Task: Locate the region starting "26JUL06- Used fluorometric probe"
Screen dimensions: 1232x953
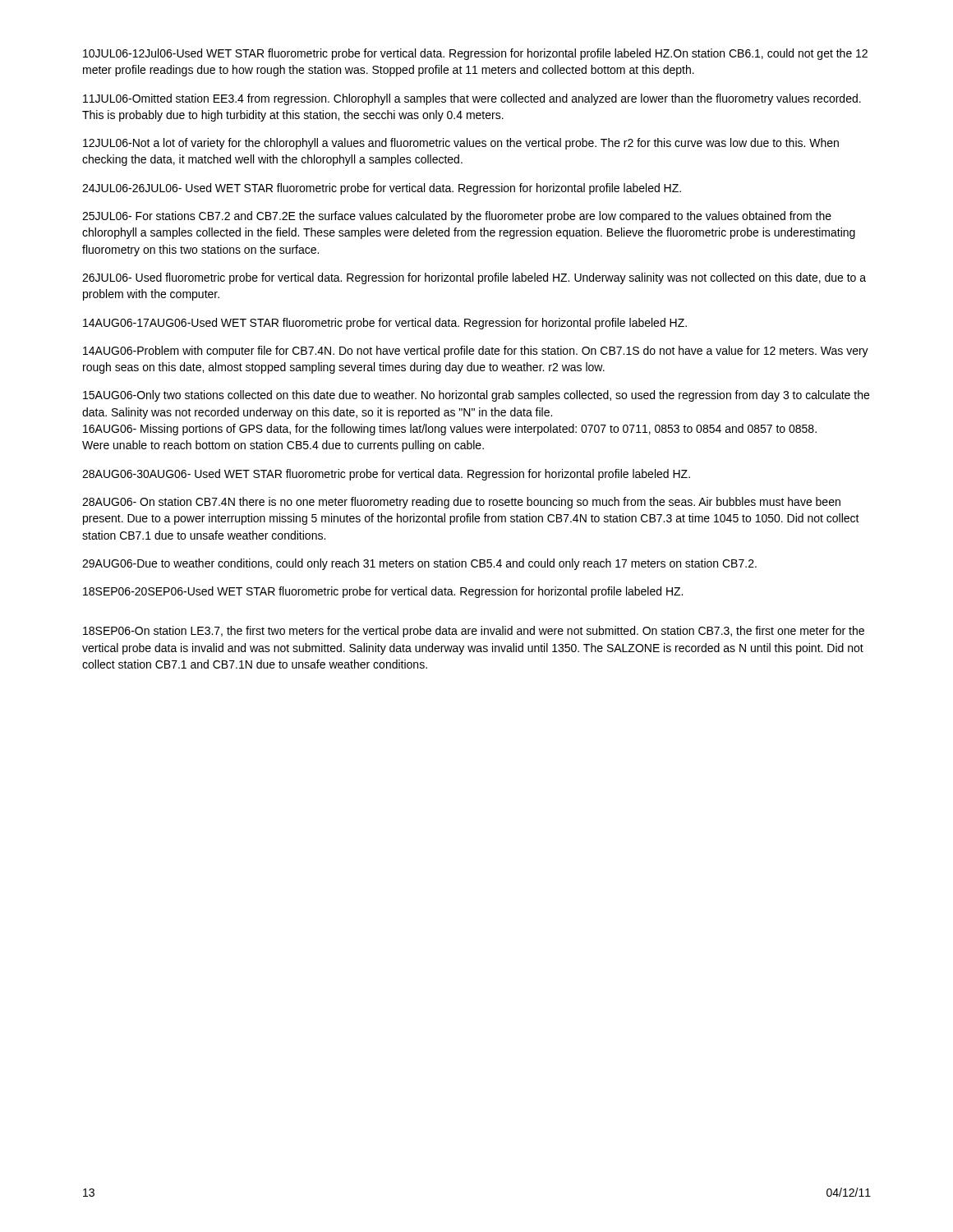Action: pos(474,286)
